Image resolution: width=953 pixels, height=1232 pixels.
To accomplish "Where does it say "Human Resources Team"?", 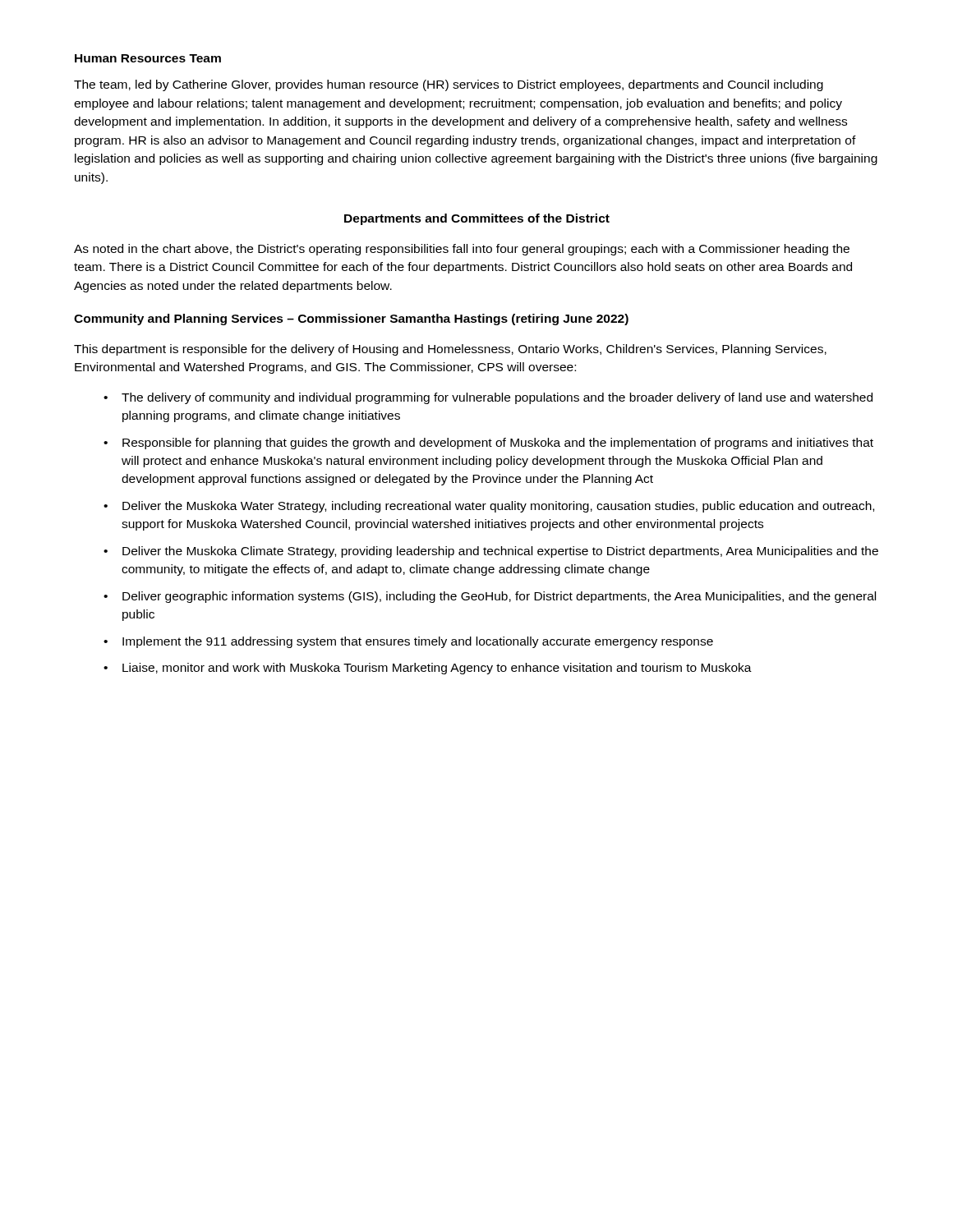I will pos(148,58).
